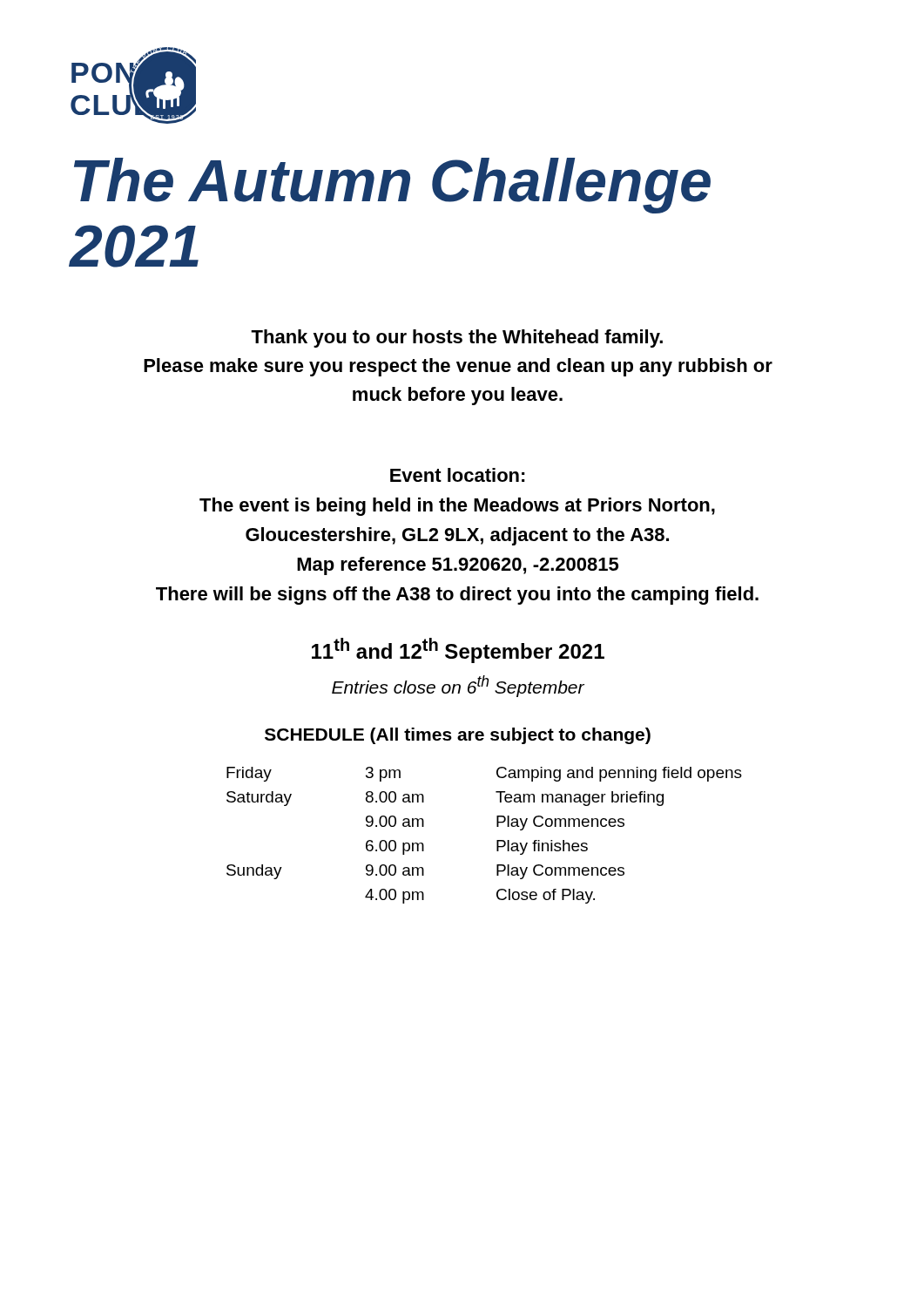Screen dimensions: 1307x924
Task: Select the logo
Action: (x=458, y=91)
